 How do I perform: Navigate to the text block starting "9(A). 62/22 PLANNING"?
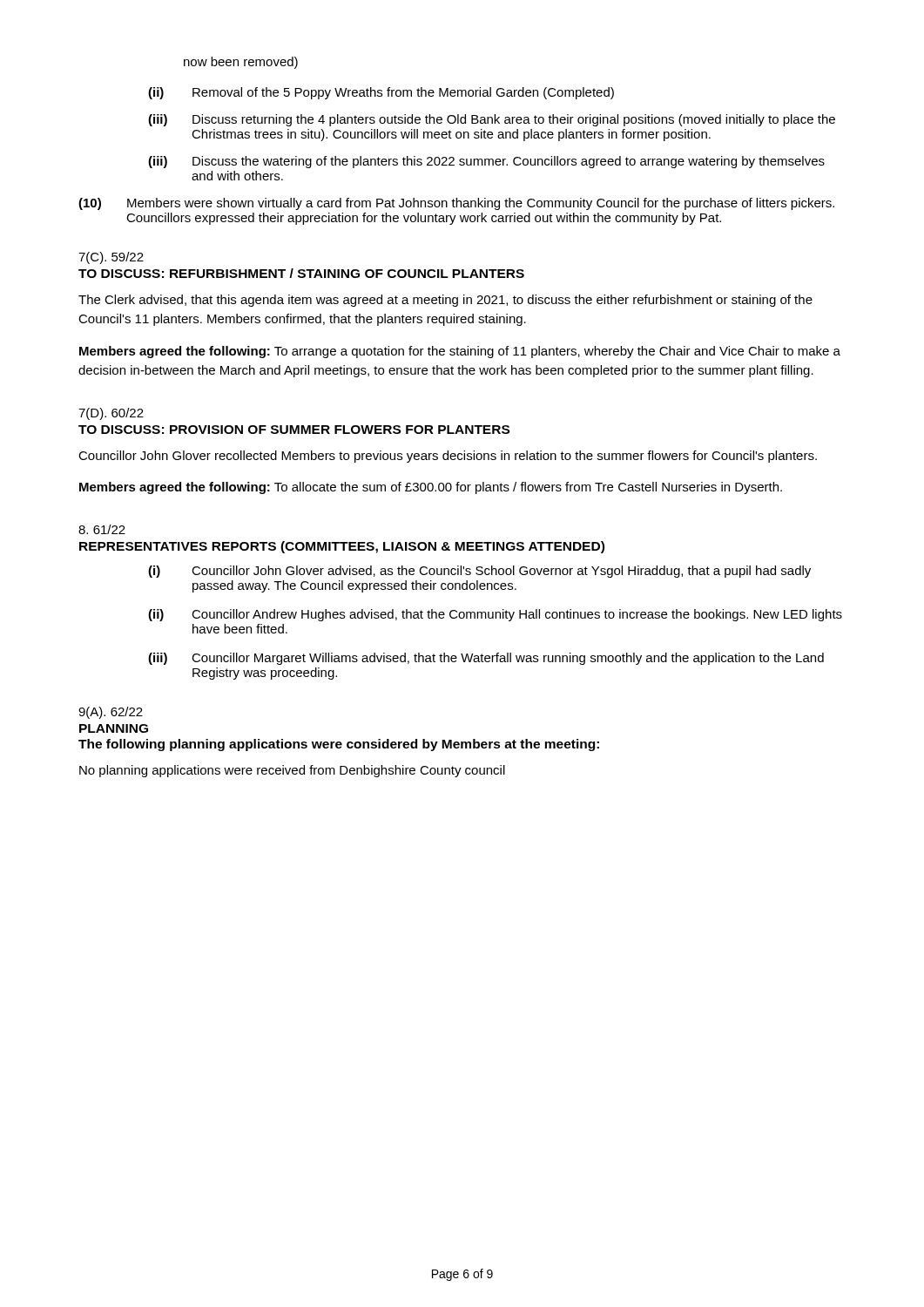(111, 713)
